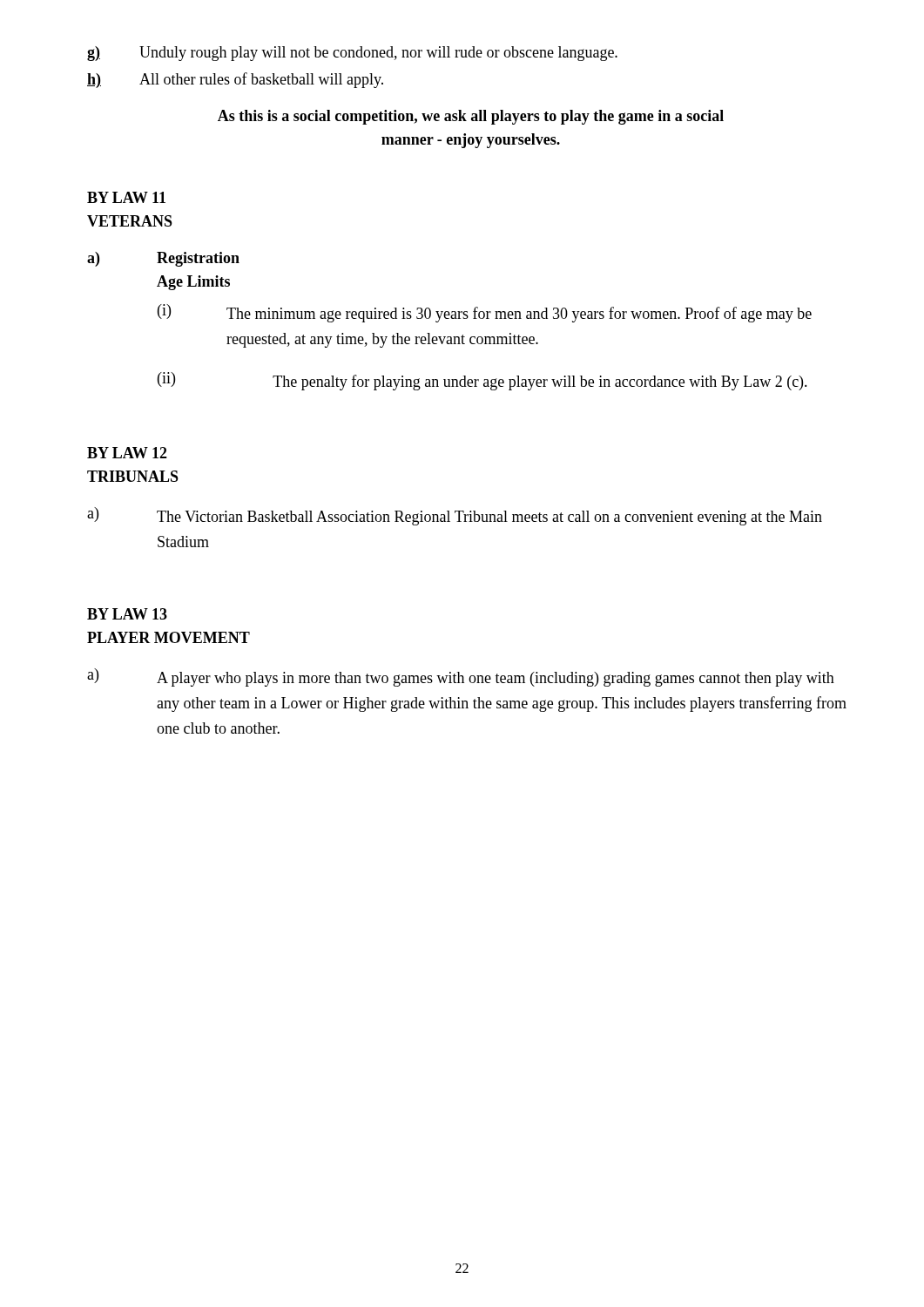Find the list item with the text "a) A player who plays in more"

[x=471, y=703]
